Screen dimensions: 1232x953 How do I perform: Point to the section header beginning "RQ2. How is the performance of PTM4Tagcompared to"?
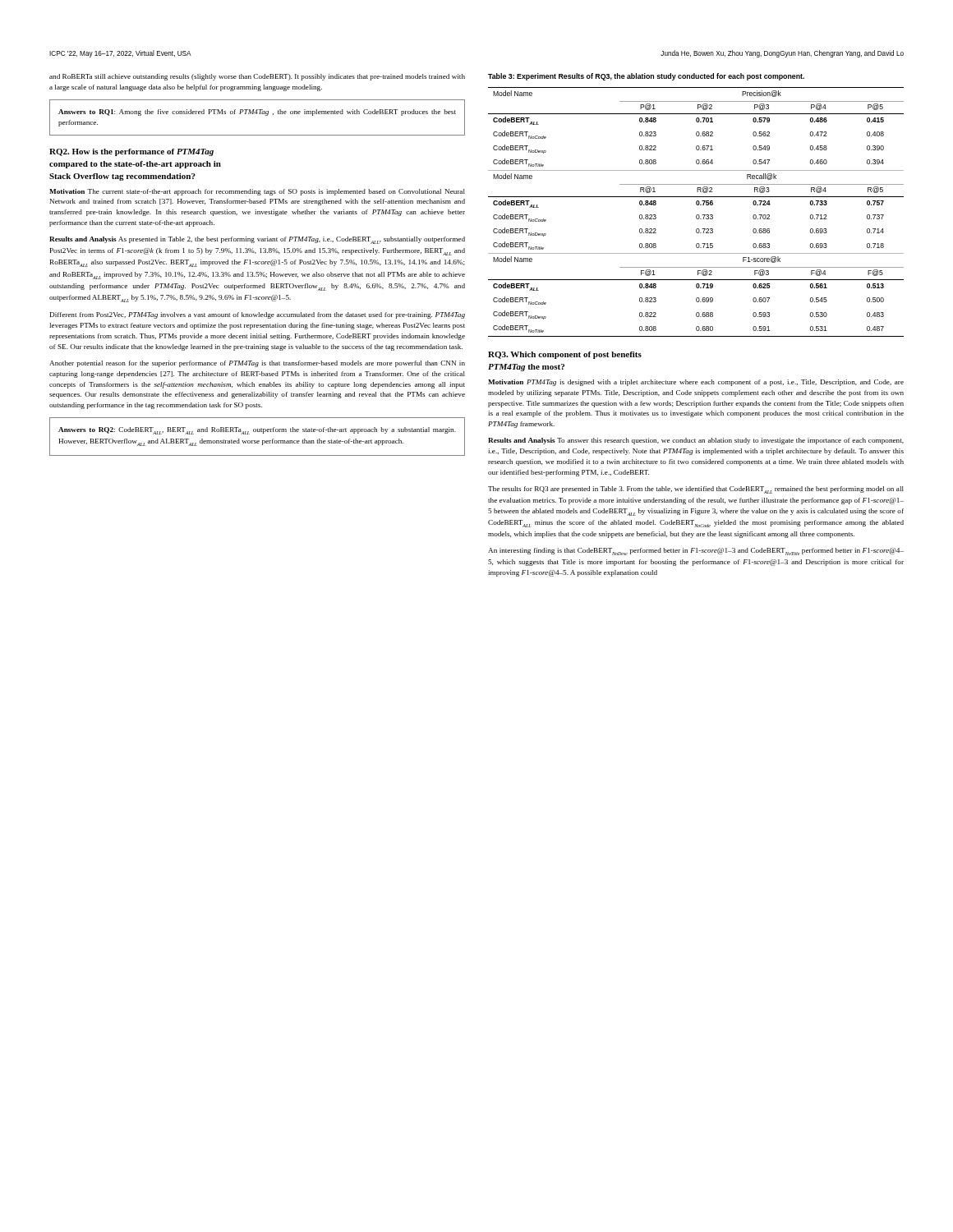135,163
